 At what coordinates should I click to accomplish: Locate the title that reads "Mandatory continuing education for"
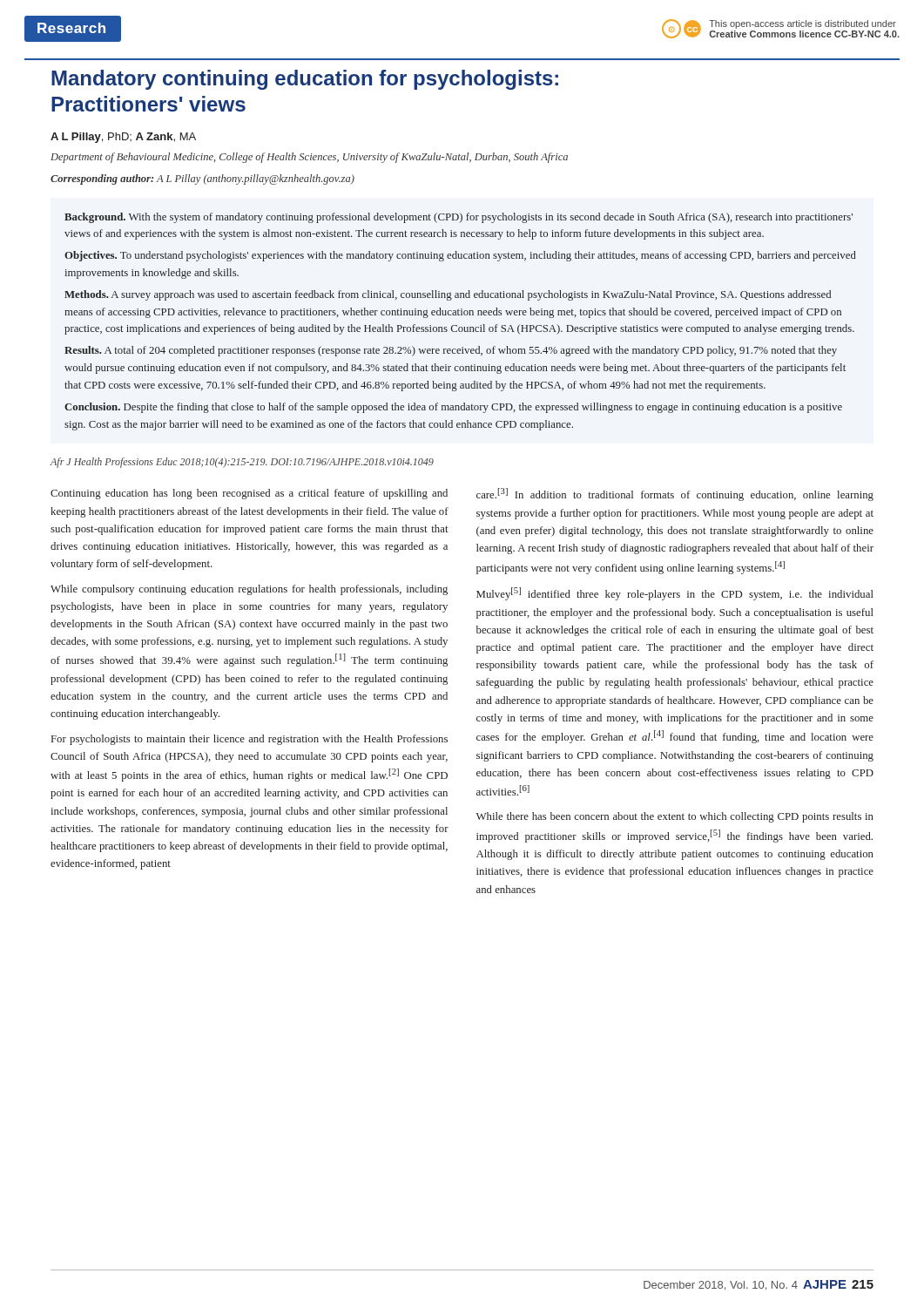(x=462, y=91)
